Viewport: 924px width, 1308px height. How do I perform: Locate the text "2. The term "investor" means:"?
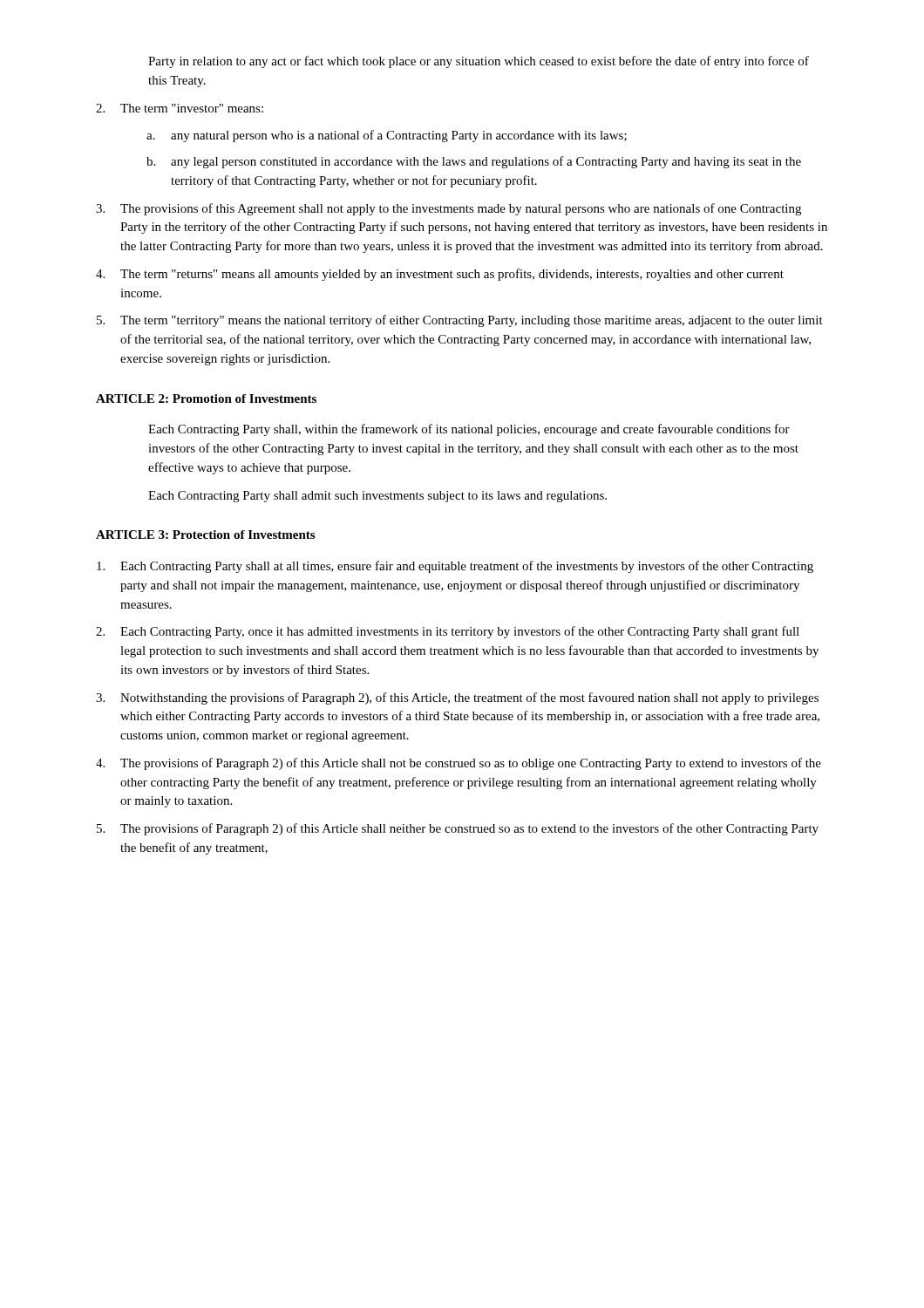pyautogui.click(x=180, y=108)
